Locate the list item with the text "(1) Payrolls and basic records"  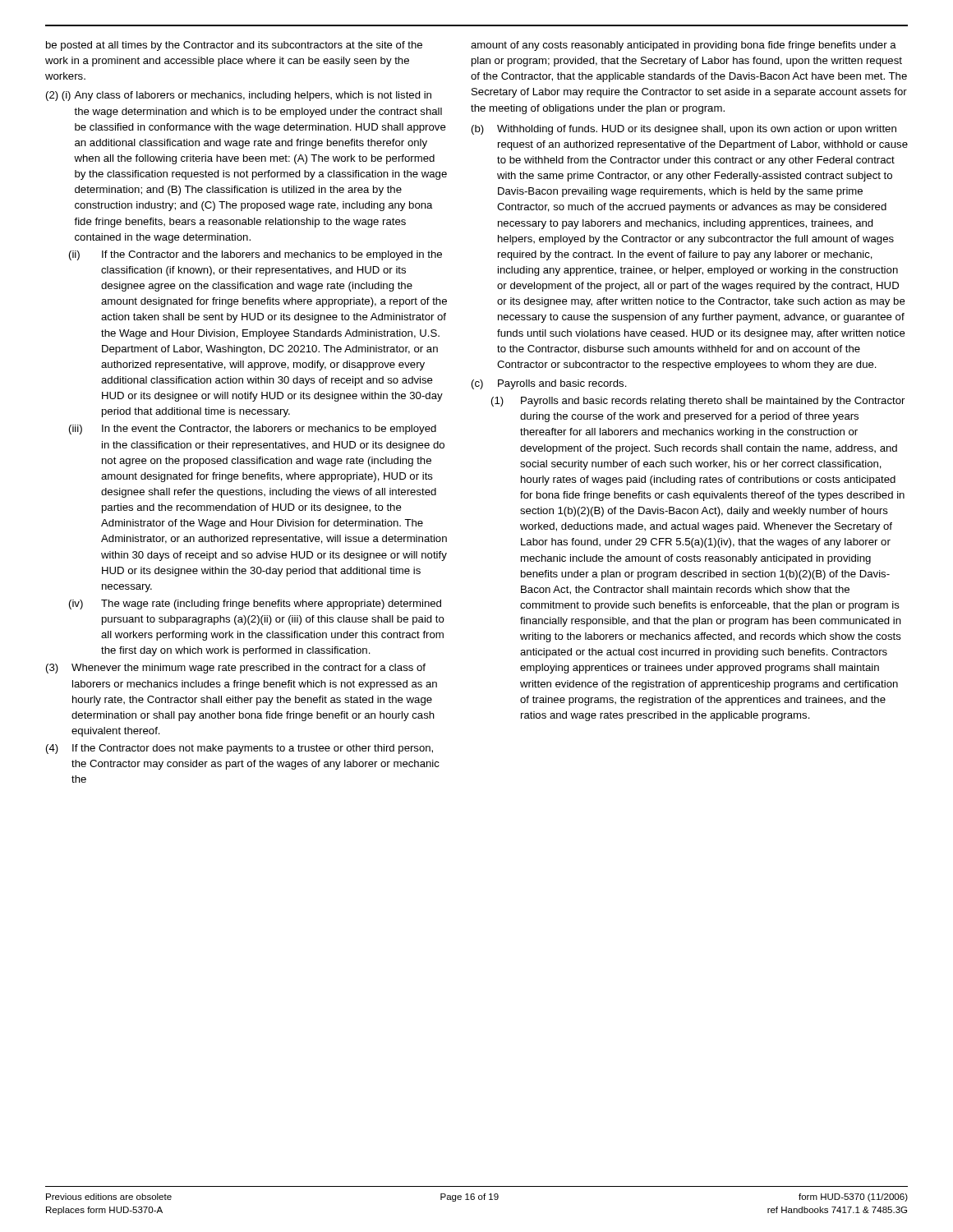point(689,558)
